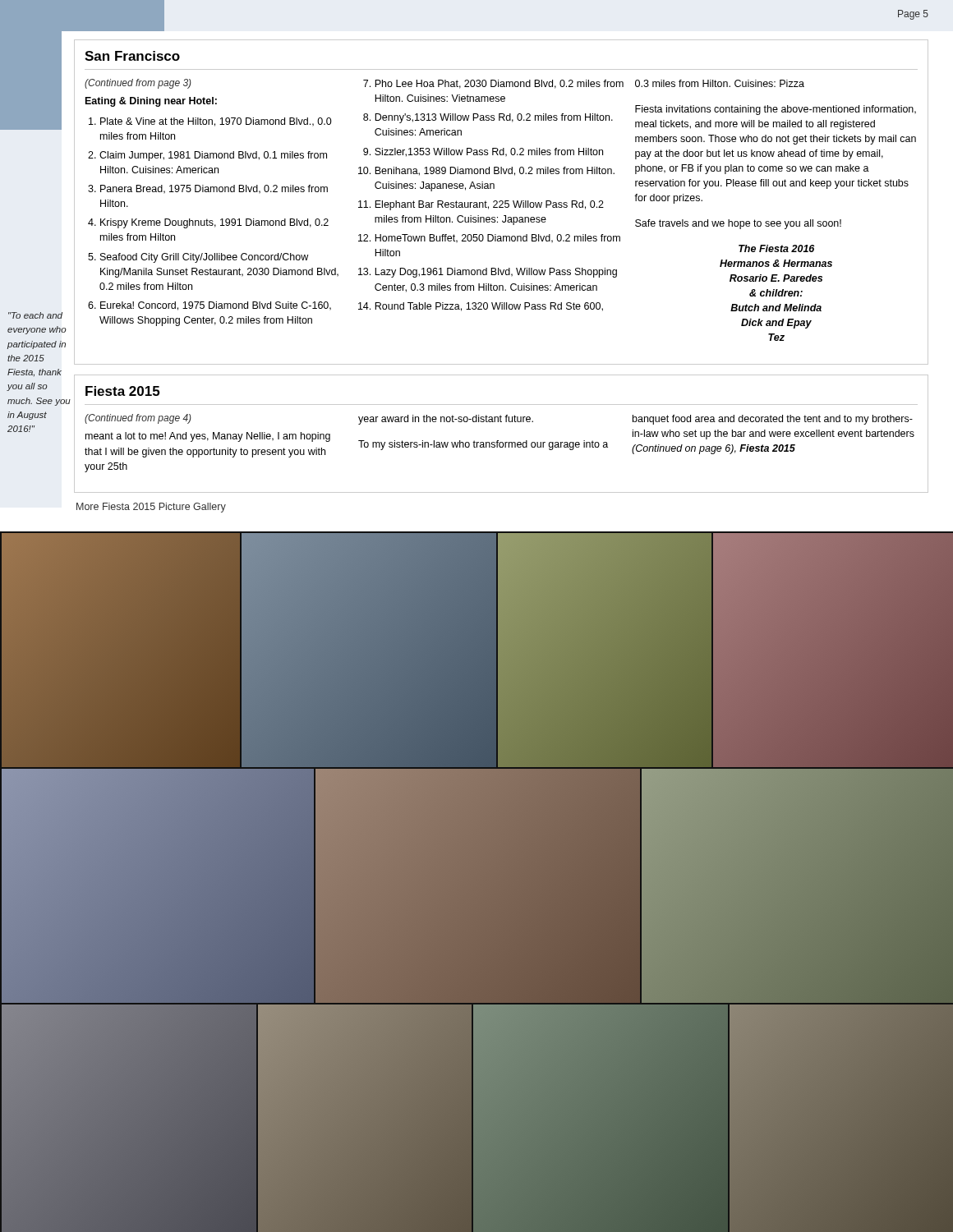
Task: Click on the text starting "Pho Lee Hoa Phat, 2030 Diamond"
Action: (x=493, y=195)
